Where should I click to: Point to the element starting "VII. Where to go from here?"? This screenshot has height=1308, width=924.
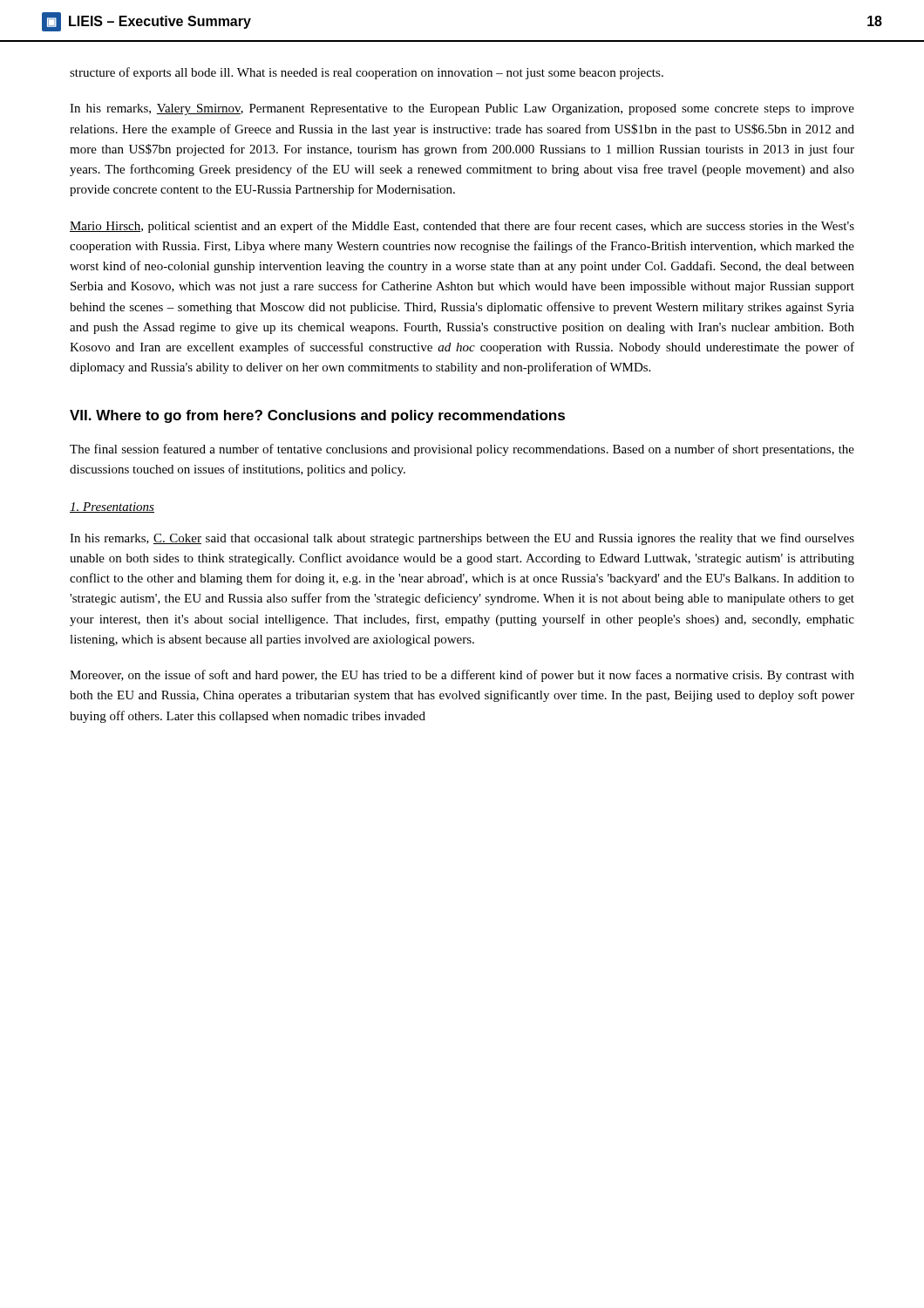(x=318, y=415)
